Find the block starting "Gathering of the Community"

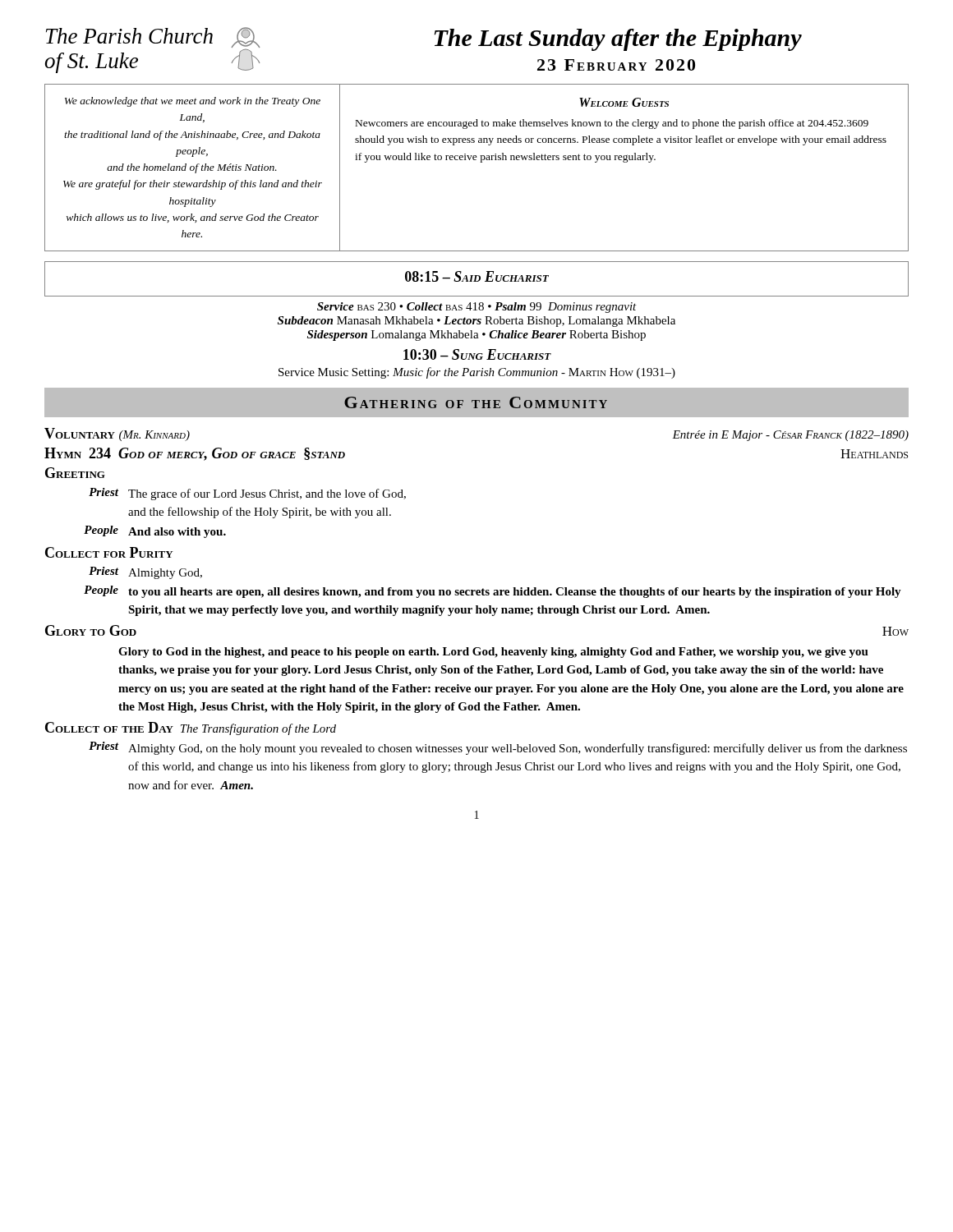pos(476,402)
